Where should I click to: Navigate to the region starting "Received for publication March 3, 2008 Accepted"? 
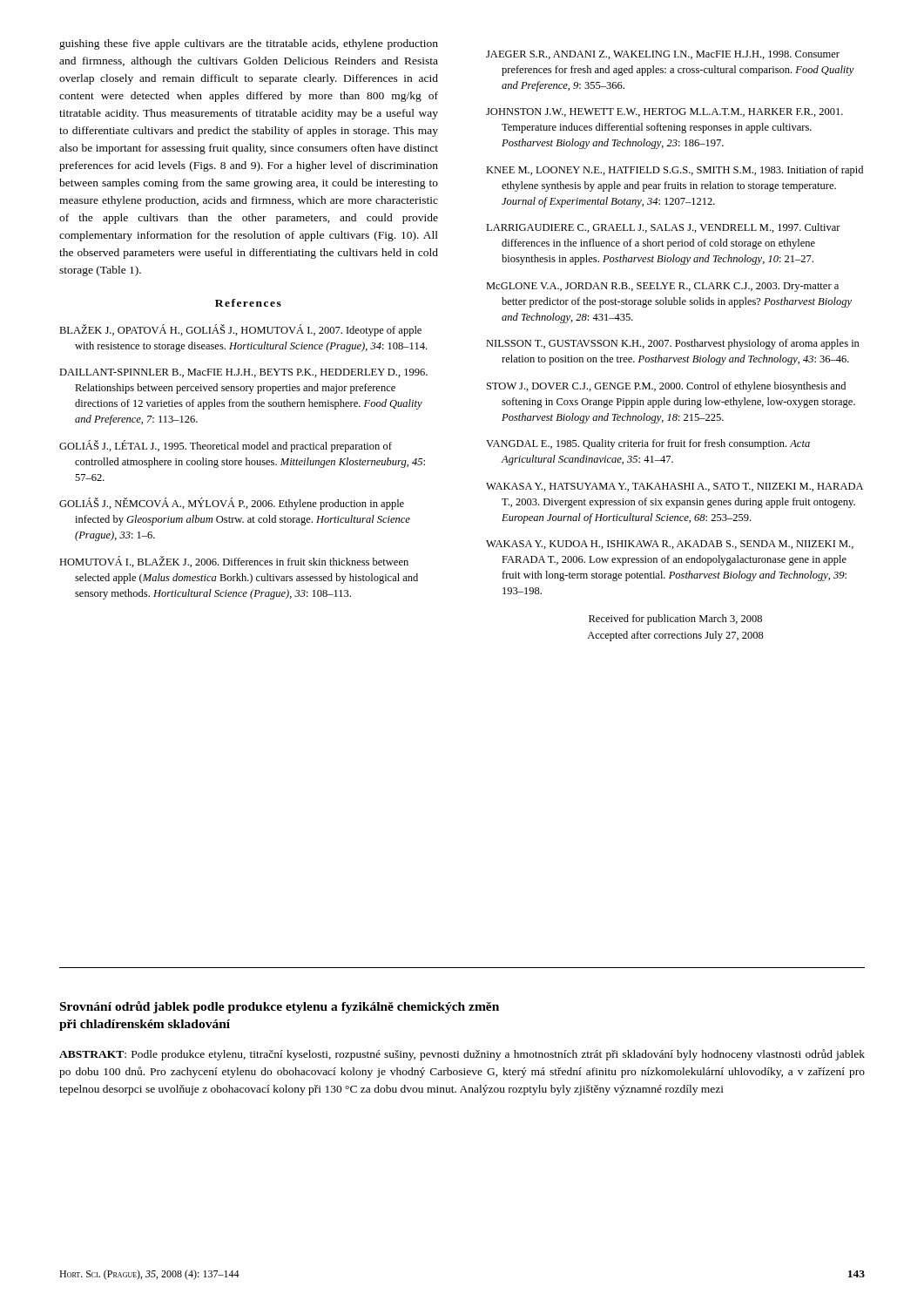point(675,628)
